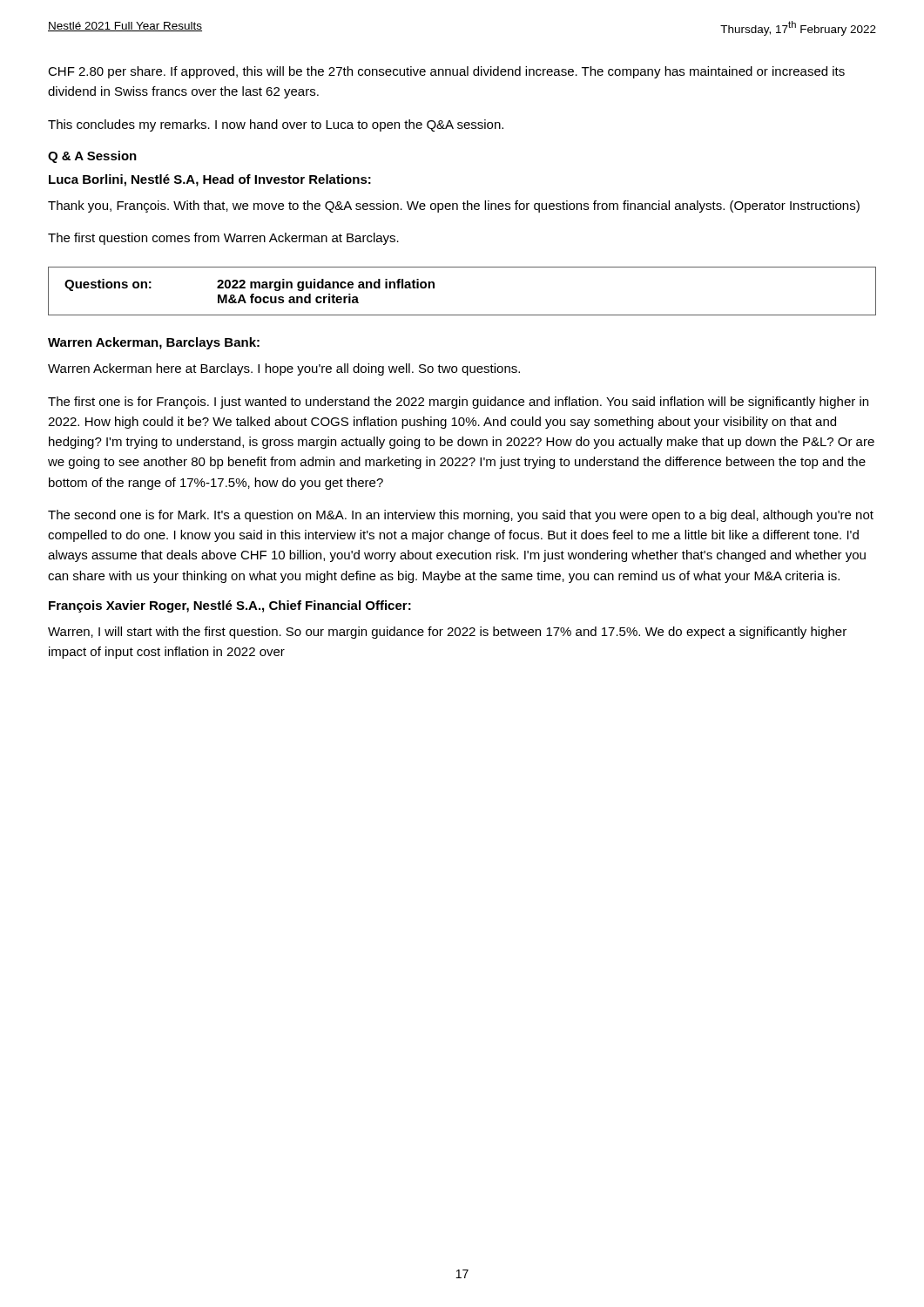Navigate to the text block starting "Warren Ackerman, Barclays Bank:"
Image resolution: width=924 pixels, height=1307 pixels.
pos(154,342)
